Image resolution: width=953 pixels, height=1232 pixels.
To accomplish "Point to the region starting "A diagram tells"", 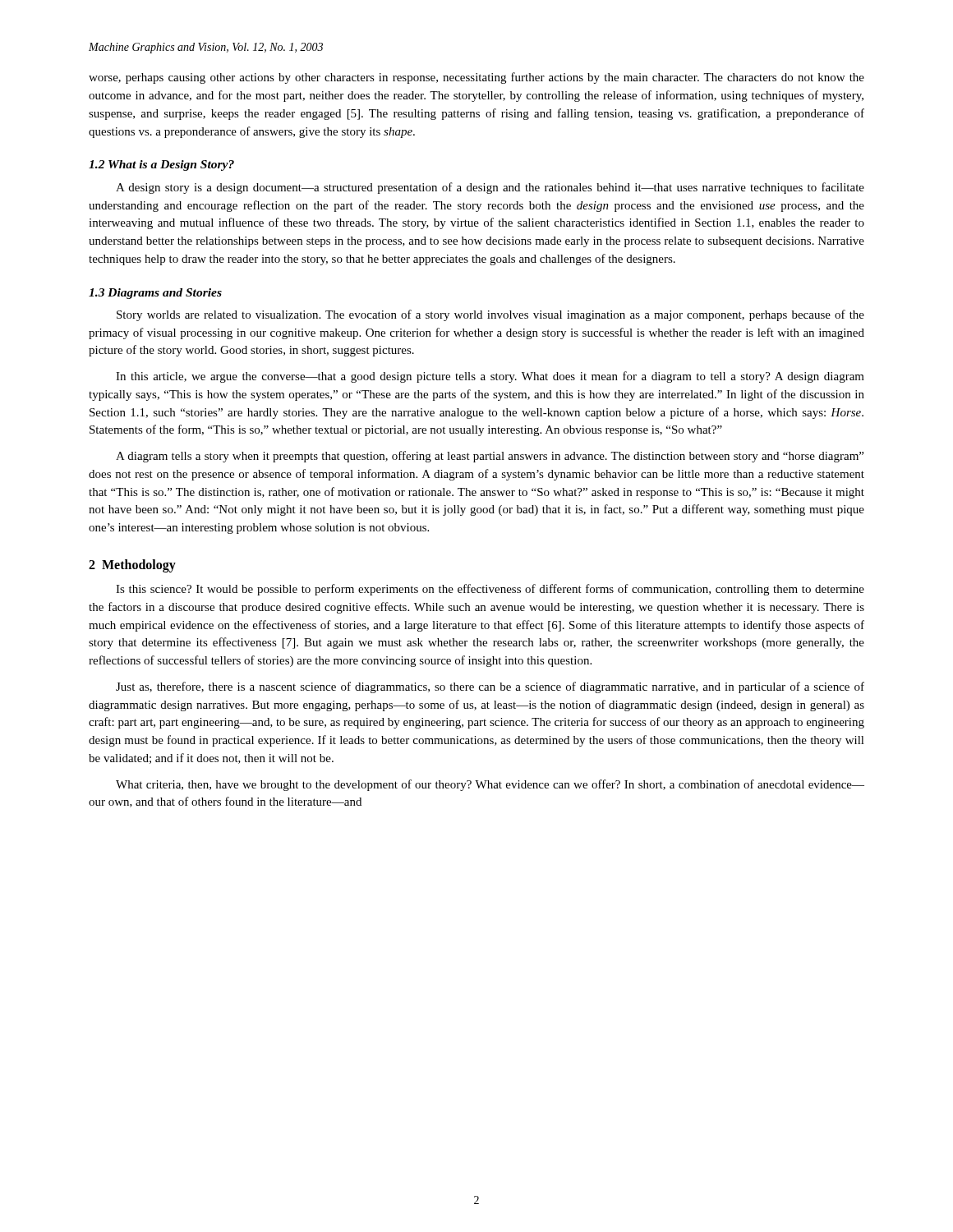I will point(476,492).
